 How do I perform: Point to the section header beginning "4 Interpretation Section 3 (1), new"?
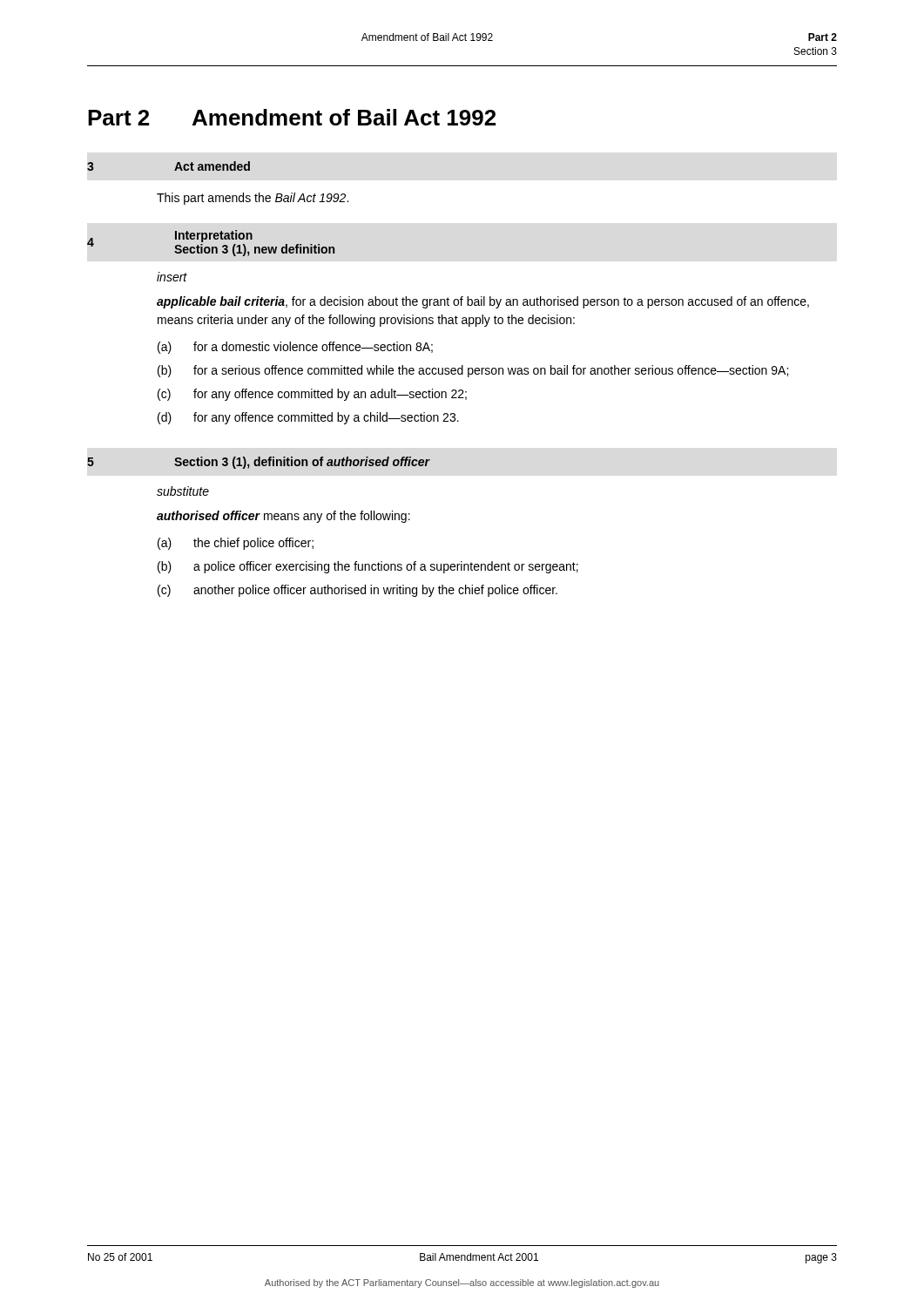(x=216, y=242)
